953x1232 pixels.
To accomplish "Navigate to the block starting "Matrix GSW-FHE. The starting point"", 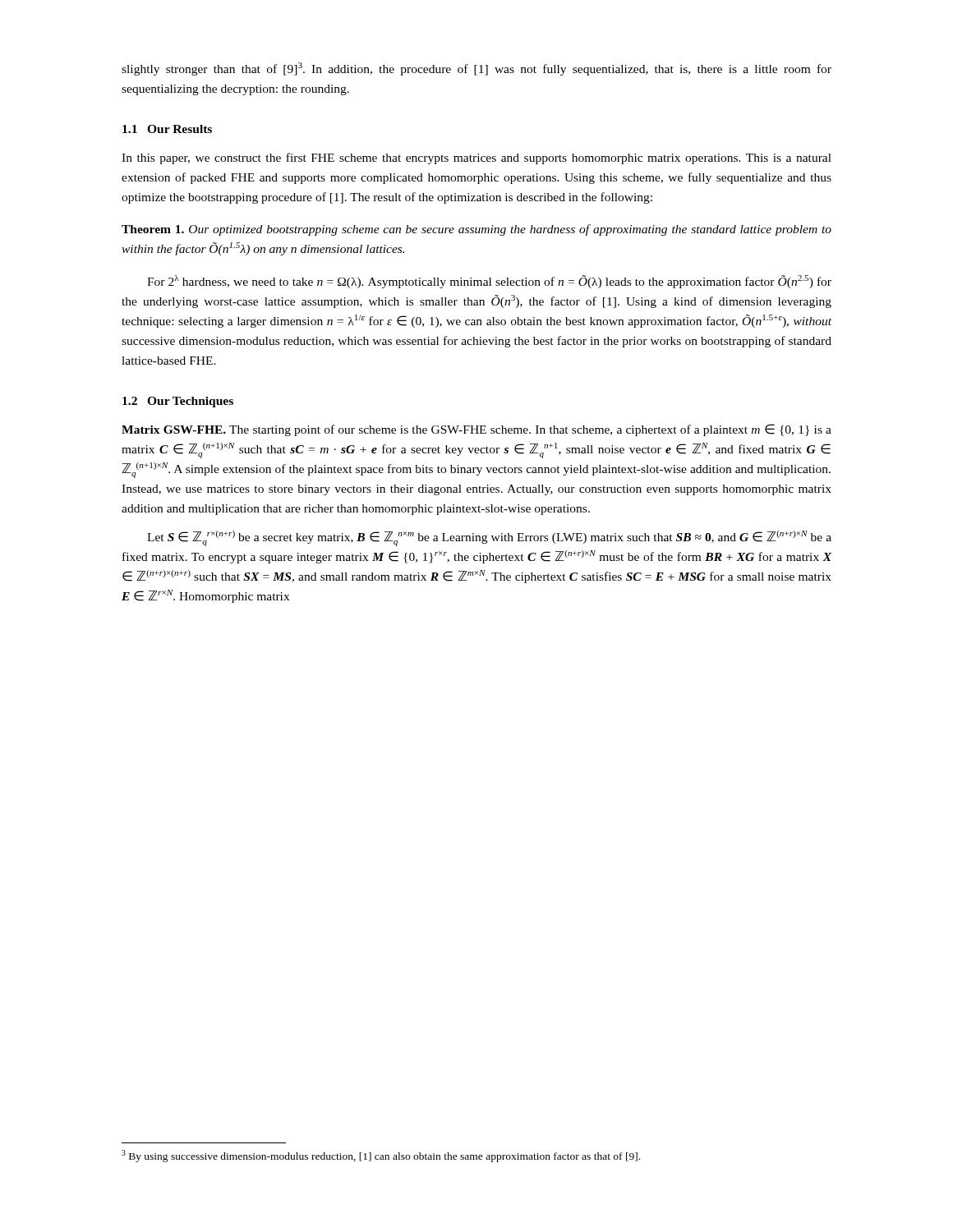I will pos(476,469).
